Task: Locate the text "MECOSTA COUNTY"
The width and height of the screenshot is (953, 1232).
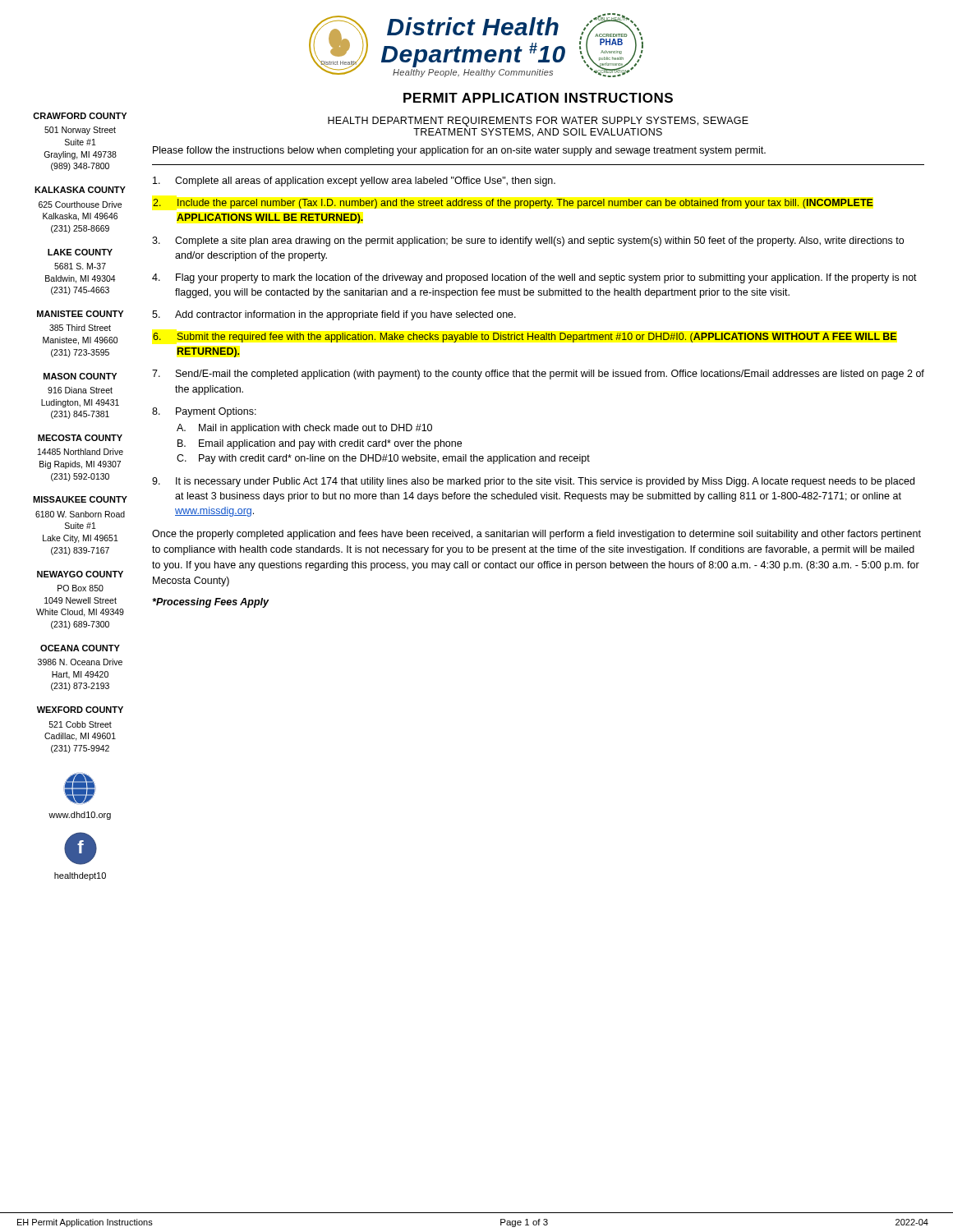Action: point(80,438)
